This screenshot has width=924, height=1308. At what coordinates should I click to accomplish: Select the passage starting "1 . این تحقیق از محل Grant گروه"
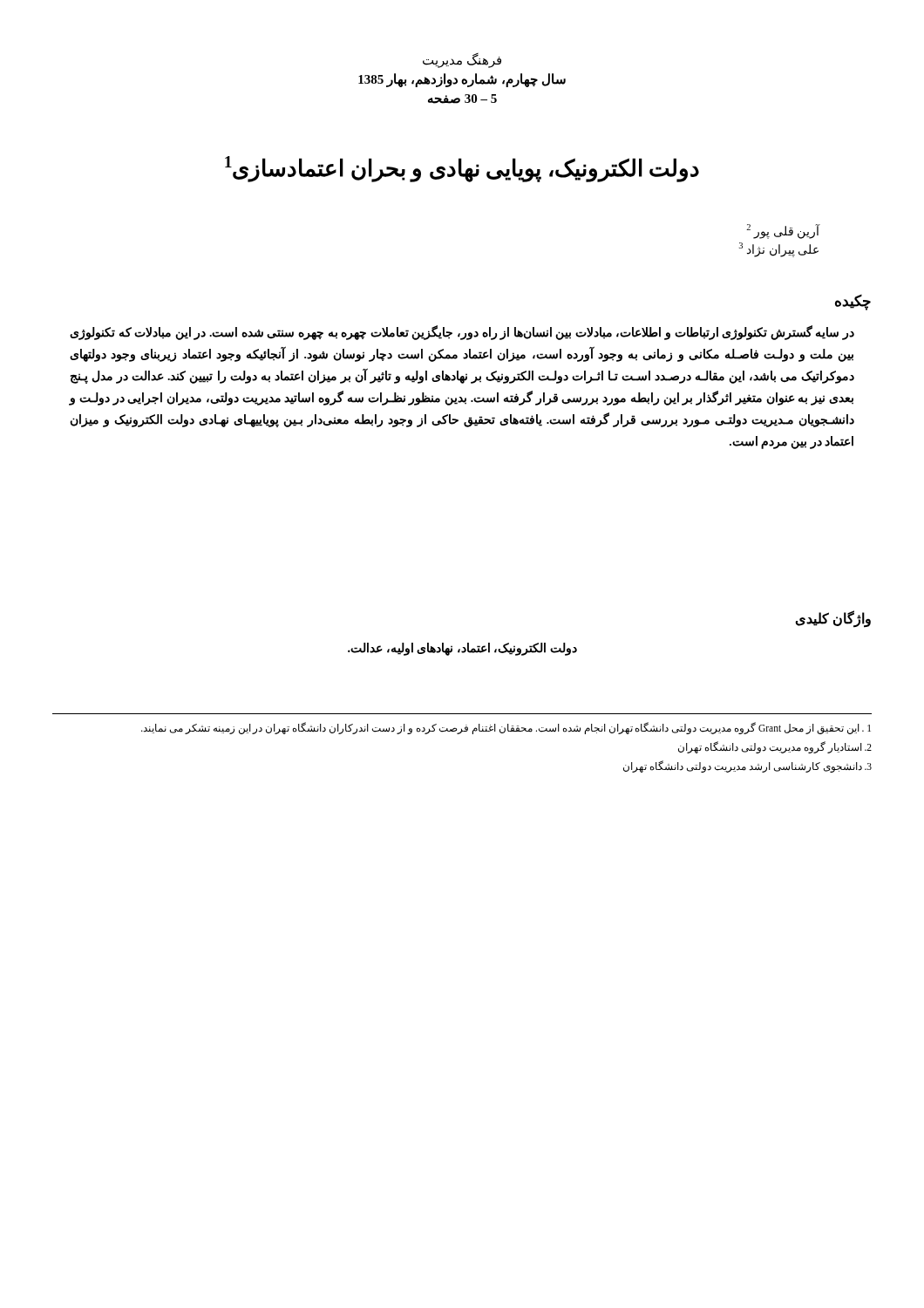[x=506, y=728]
